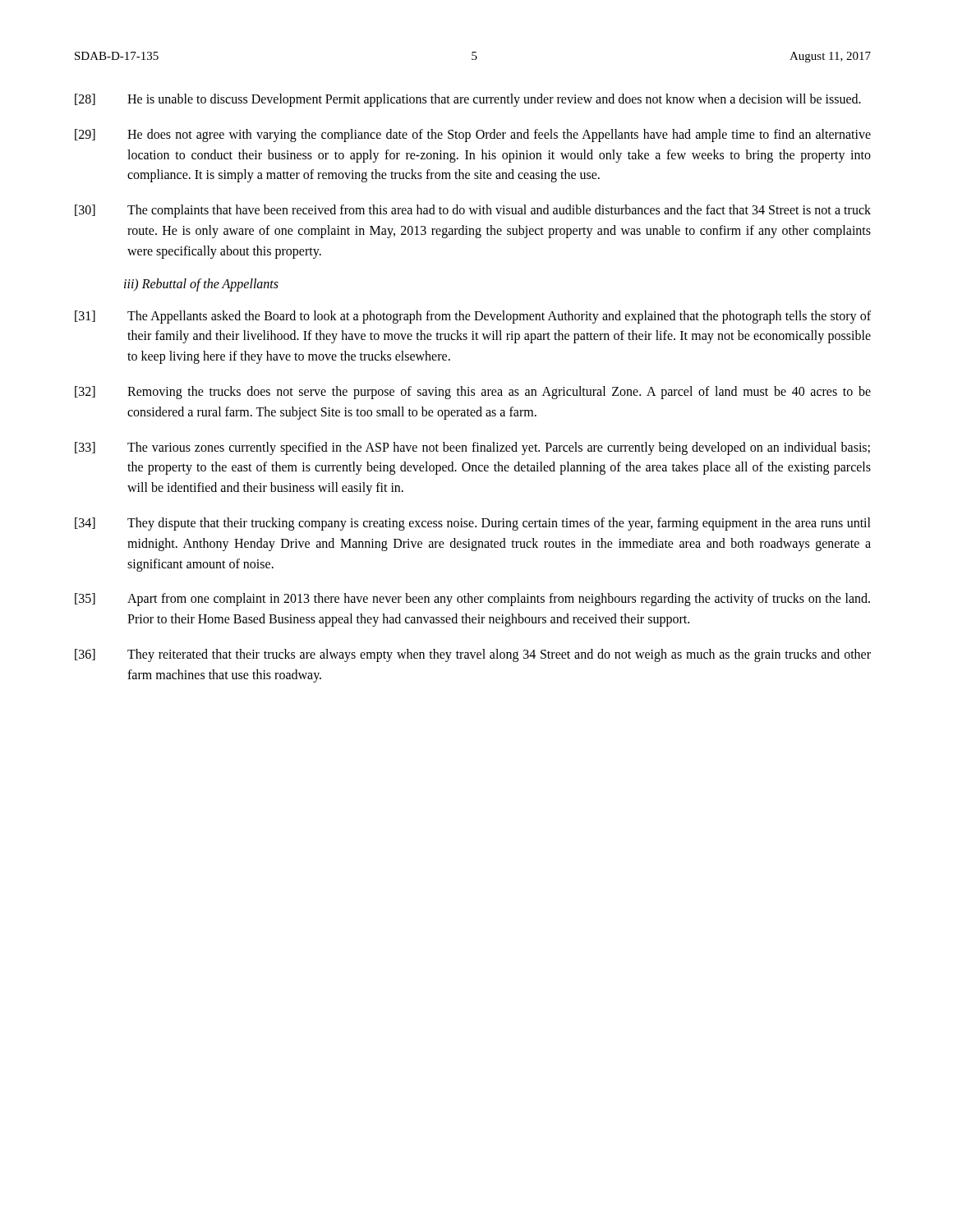Find the list item containing "[31] The Appellants asked"
This screenshot has height=1232, width=953.
pyautogui.click(x=472, y=337)
